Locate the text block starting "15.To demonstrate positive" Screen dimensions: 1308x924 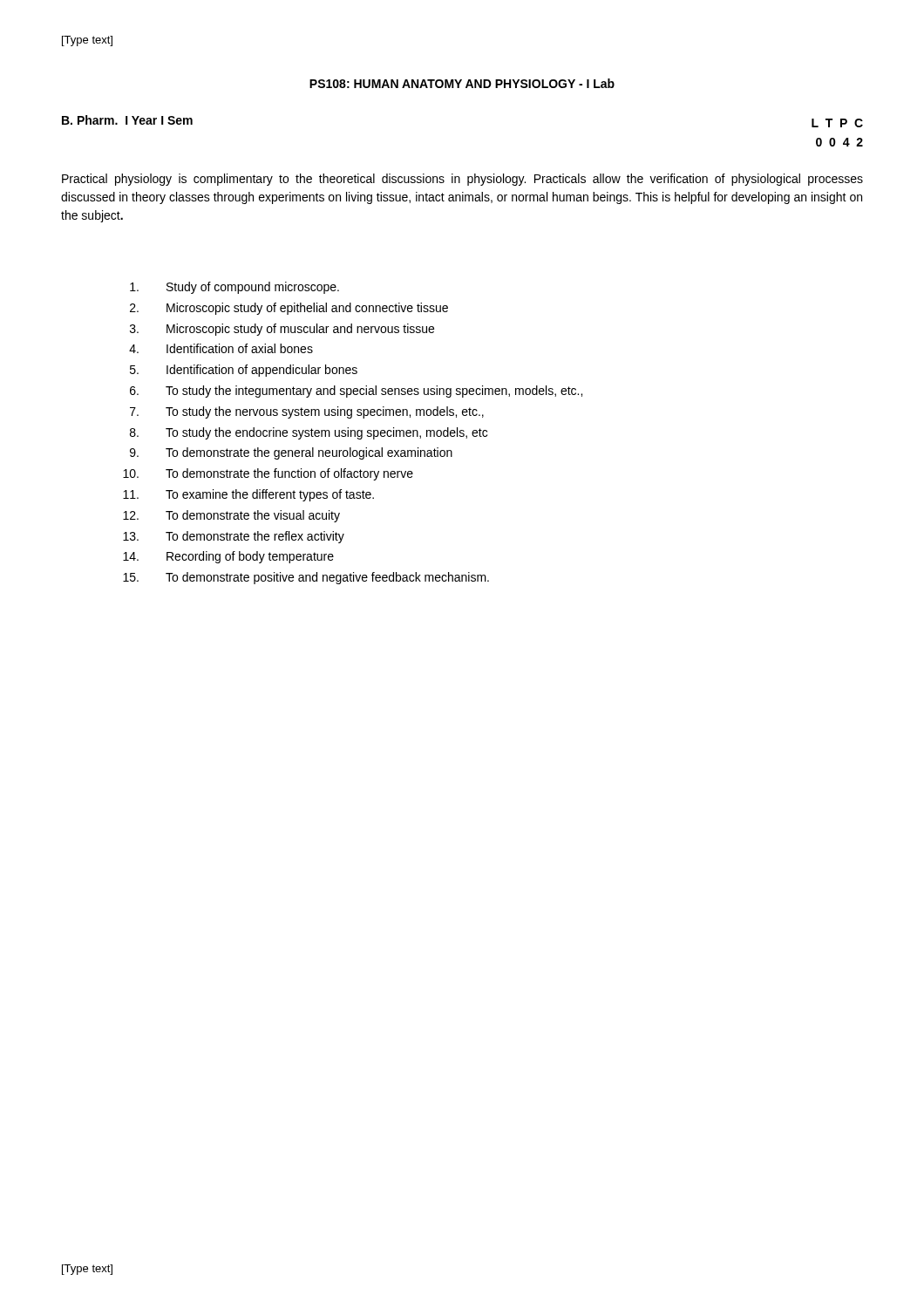click(x=328, y=578)
